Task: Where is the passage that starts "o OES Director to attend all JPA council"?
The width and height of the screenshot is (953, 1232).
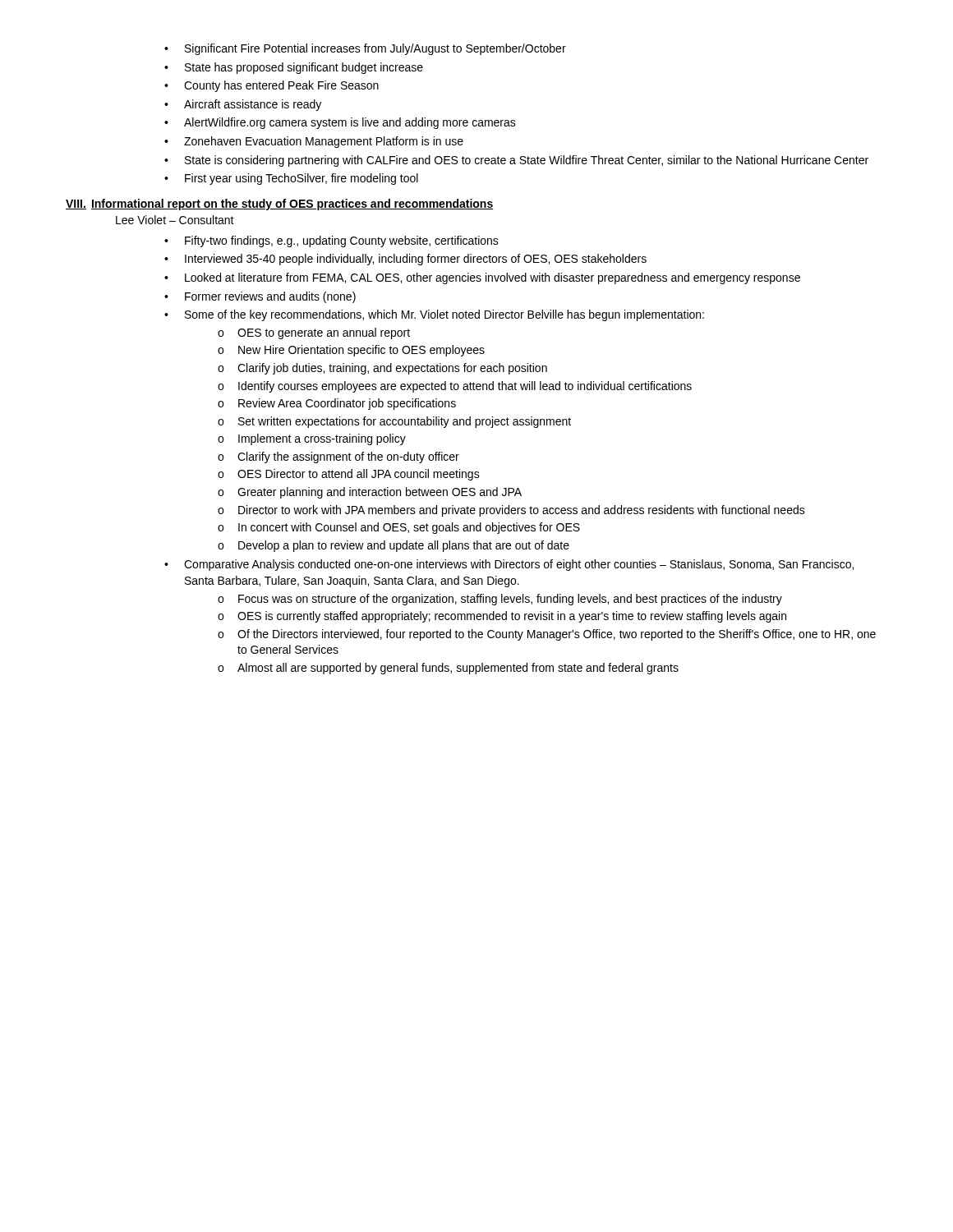Action: pos(349,475)
